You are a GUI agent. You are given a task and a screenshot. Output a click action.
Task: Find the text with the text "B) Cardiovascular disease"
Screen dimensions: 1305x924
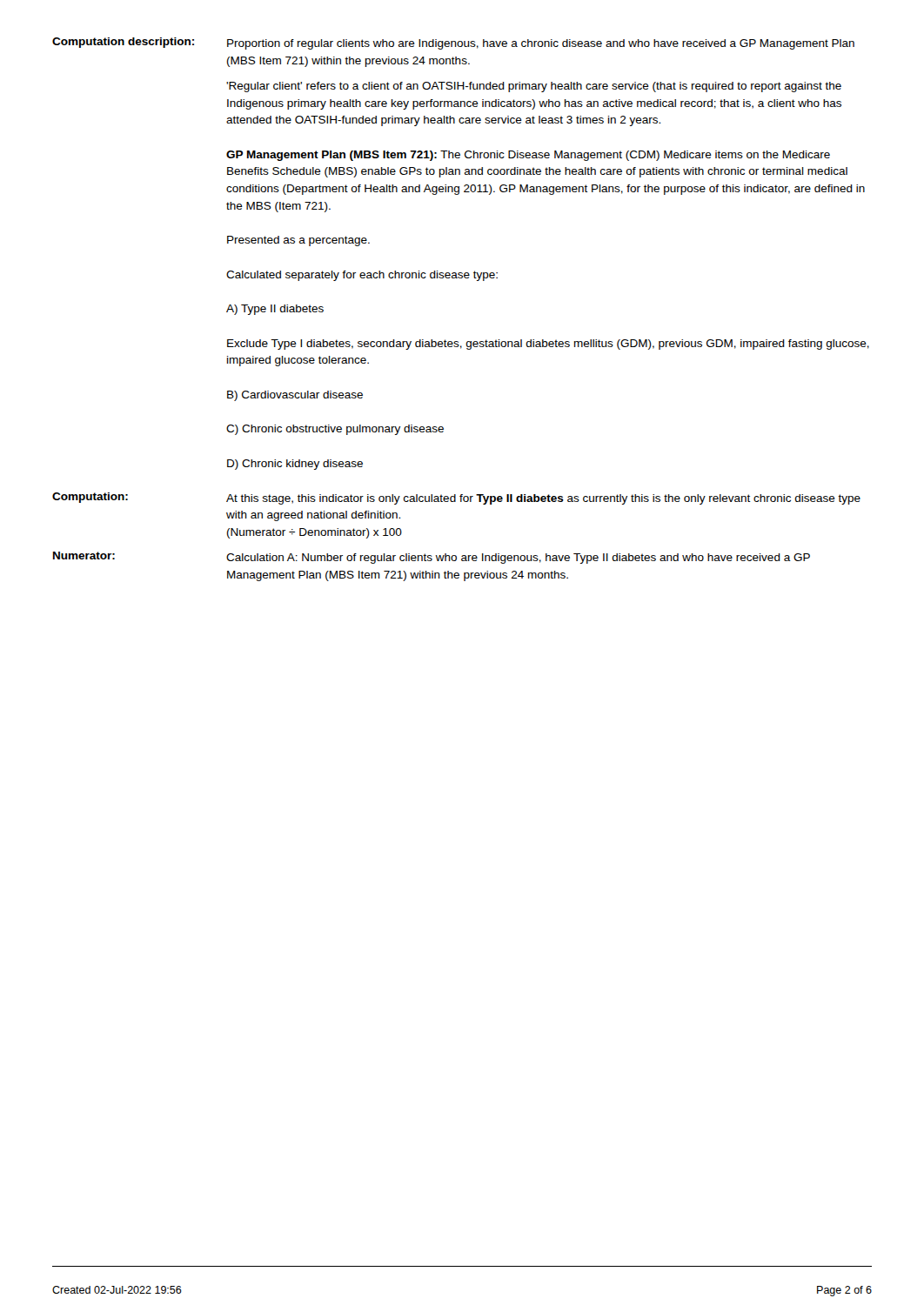[295, 396]
